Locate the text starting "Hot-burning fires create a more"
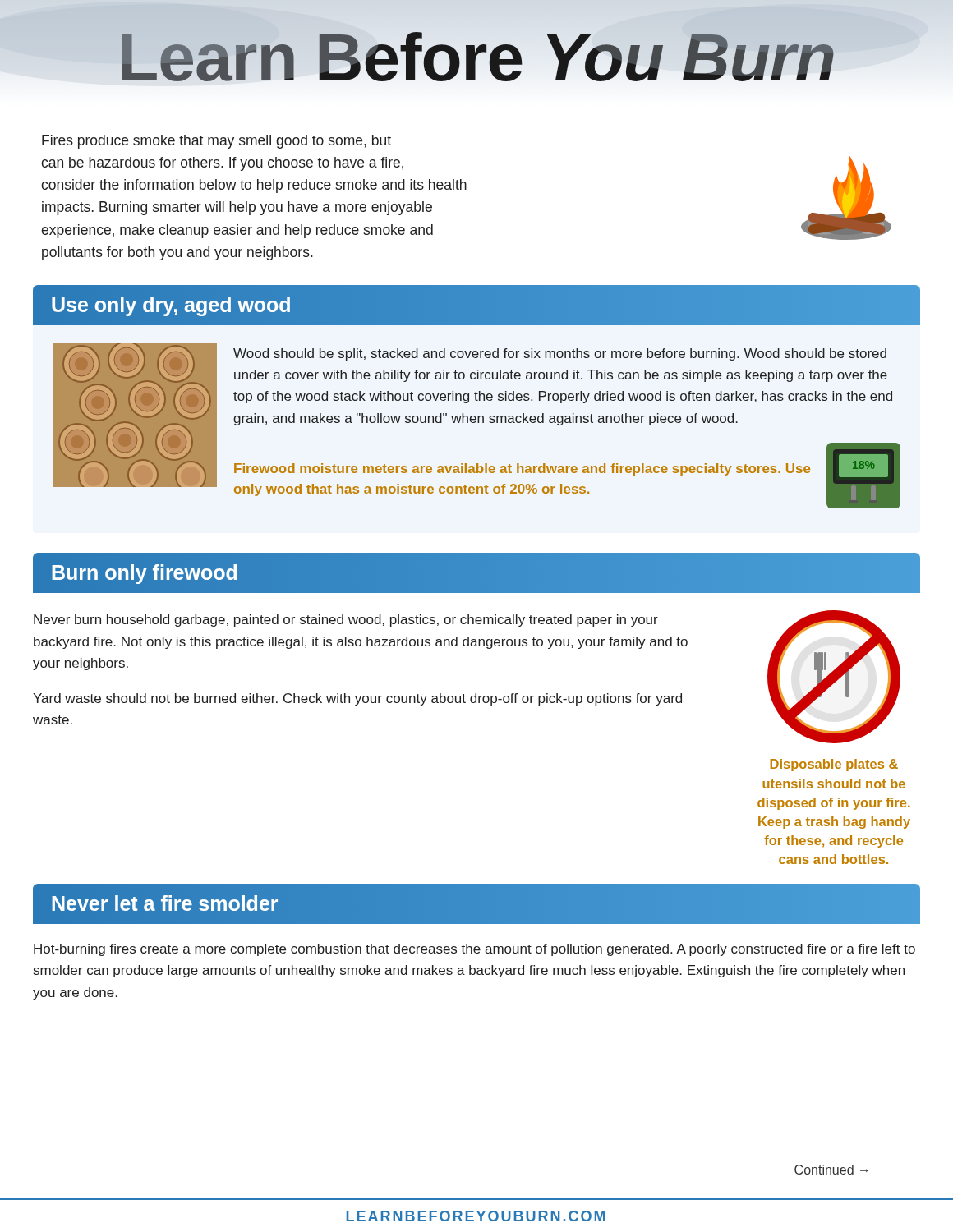Viewport: 953px width, 1232px height. (x=476, y=971)
